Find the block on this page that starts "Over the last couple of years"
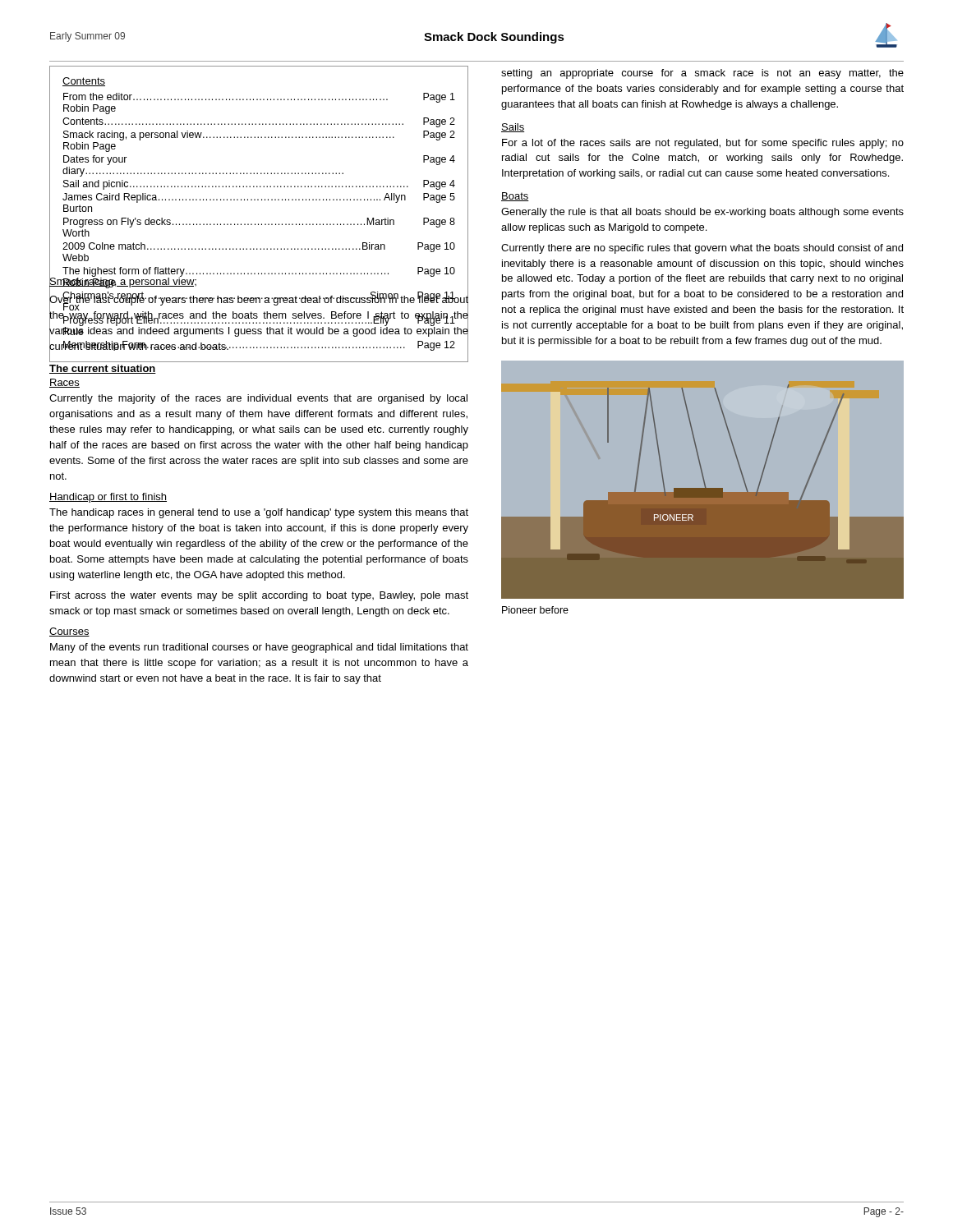 [259, 323]
